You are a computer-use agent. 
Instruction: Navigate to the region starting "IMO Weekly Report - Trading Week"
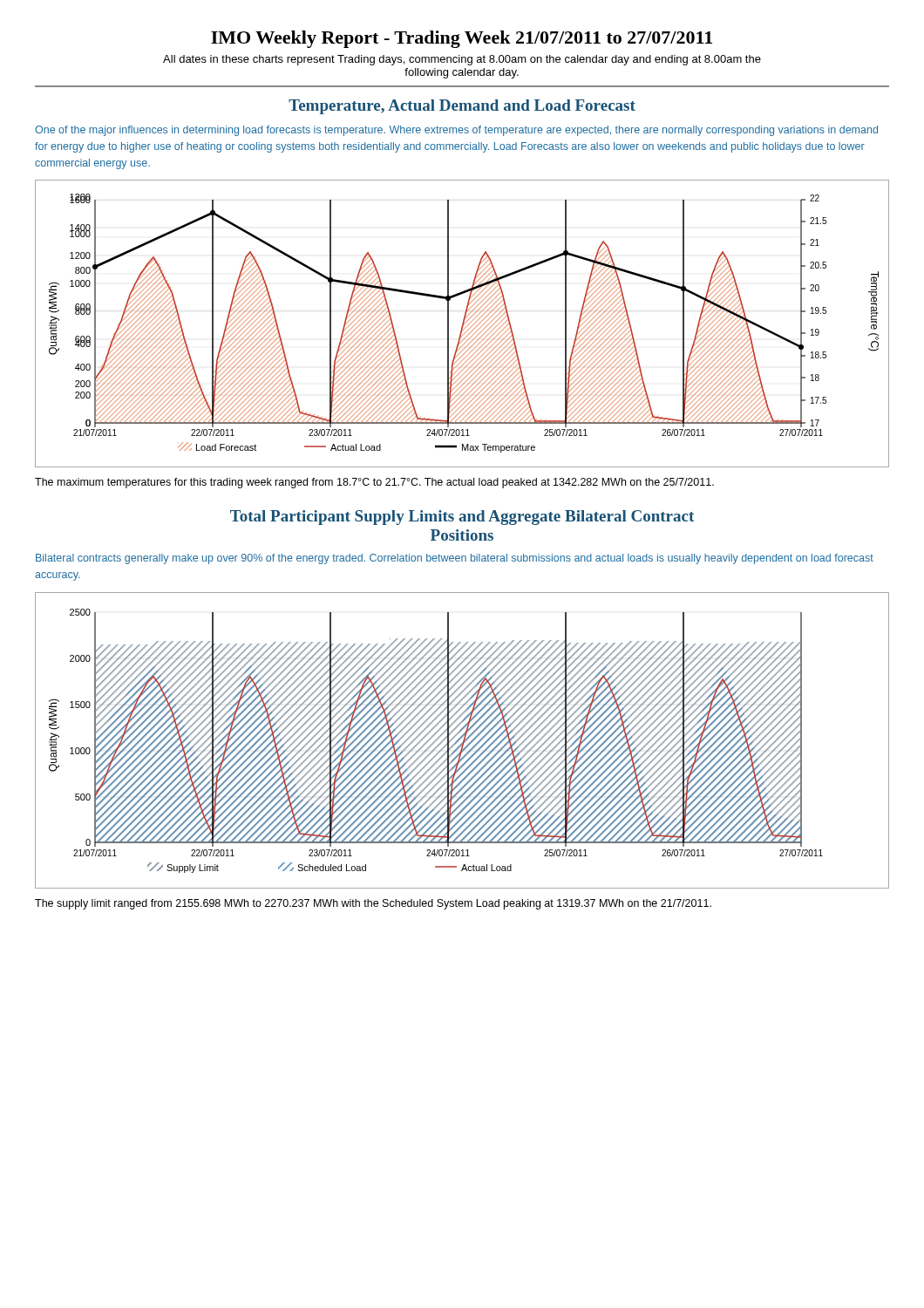pyautogui.click(x=462, y=37)
